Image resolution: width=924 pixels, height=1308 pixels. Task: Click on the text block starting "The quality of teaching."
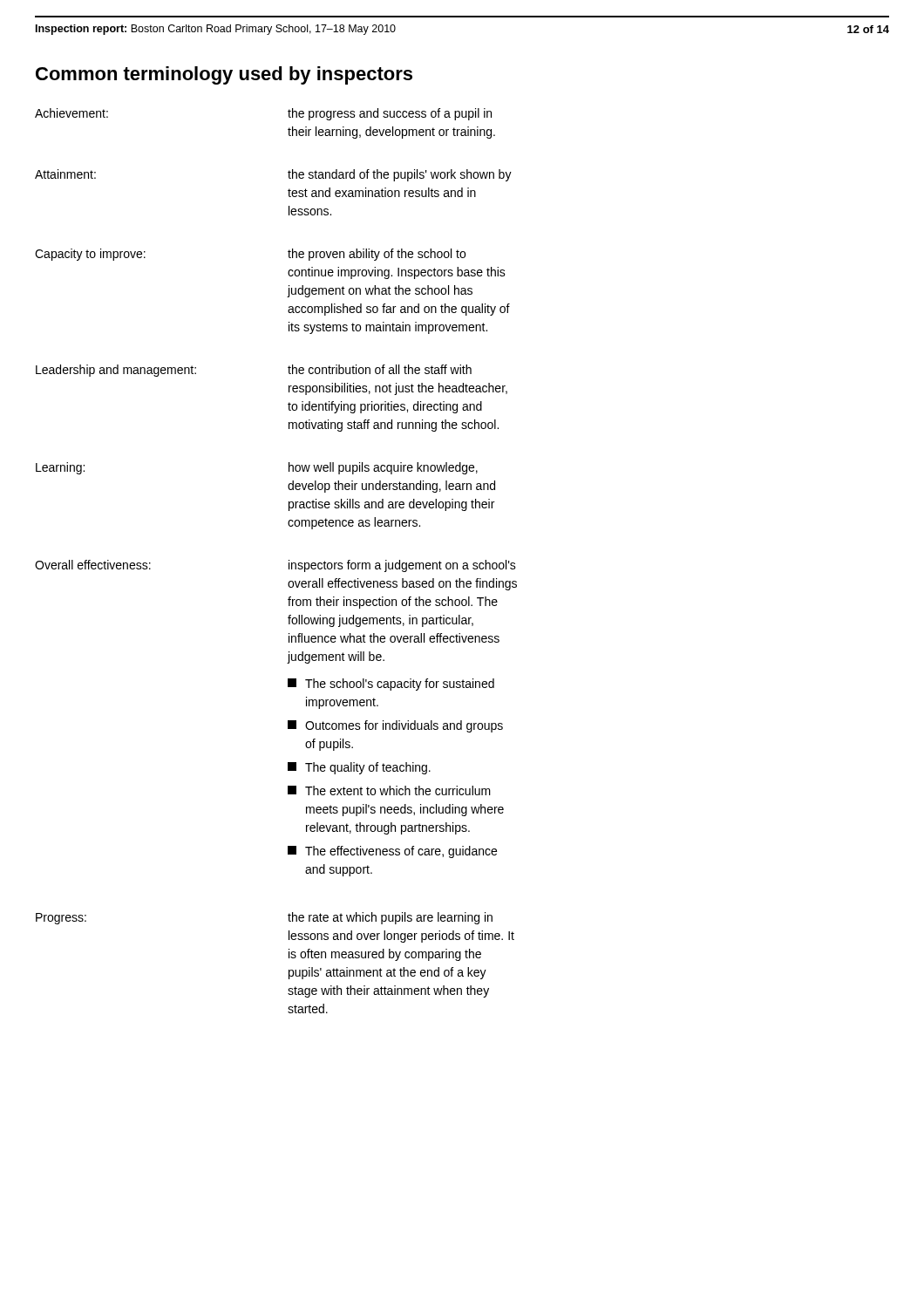coord(359,768)
